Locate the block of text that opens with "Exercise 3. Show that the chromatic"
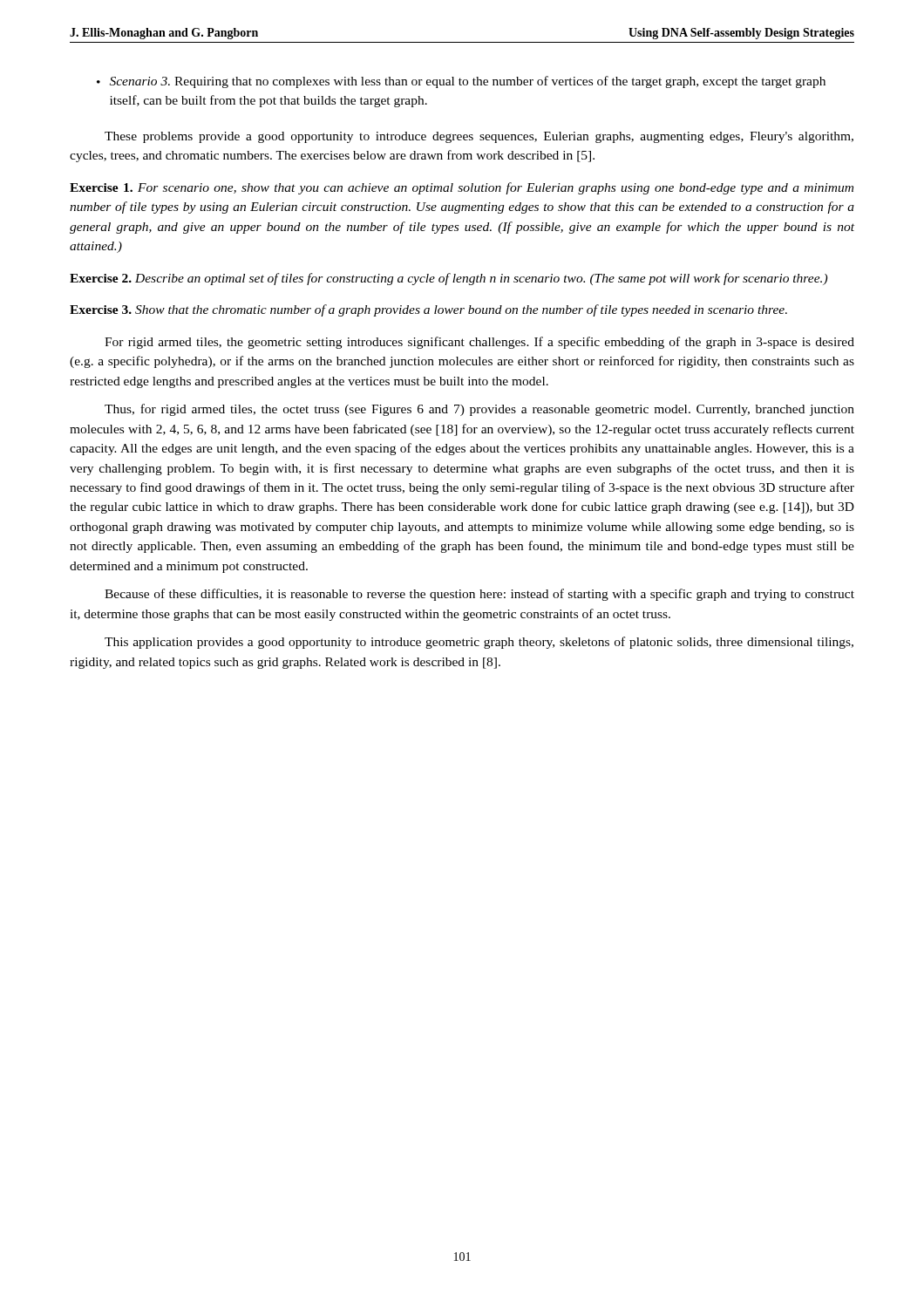The image size is (924, 1308). point(429,309)
